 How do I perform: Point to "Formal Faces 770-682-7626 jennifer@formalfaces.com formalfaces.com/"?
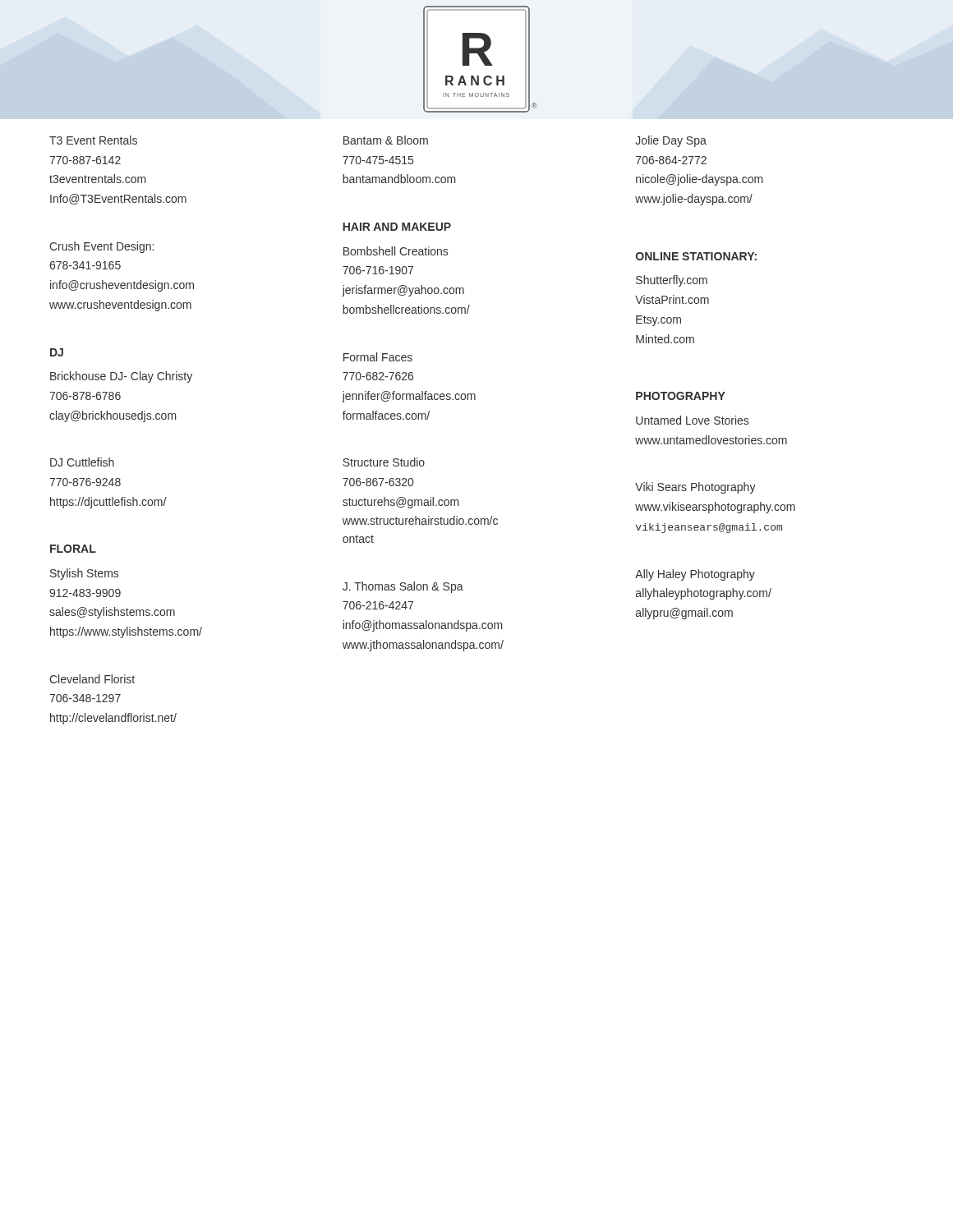point(476,387)
